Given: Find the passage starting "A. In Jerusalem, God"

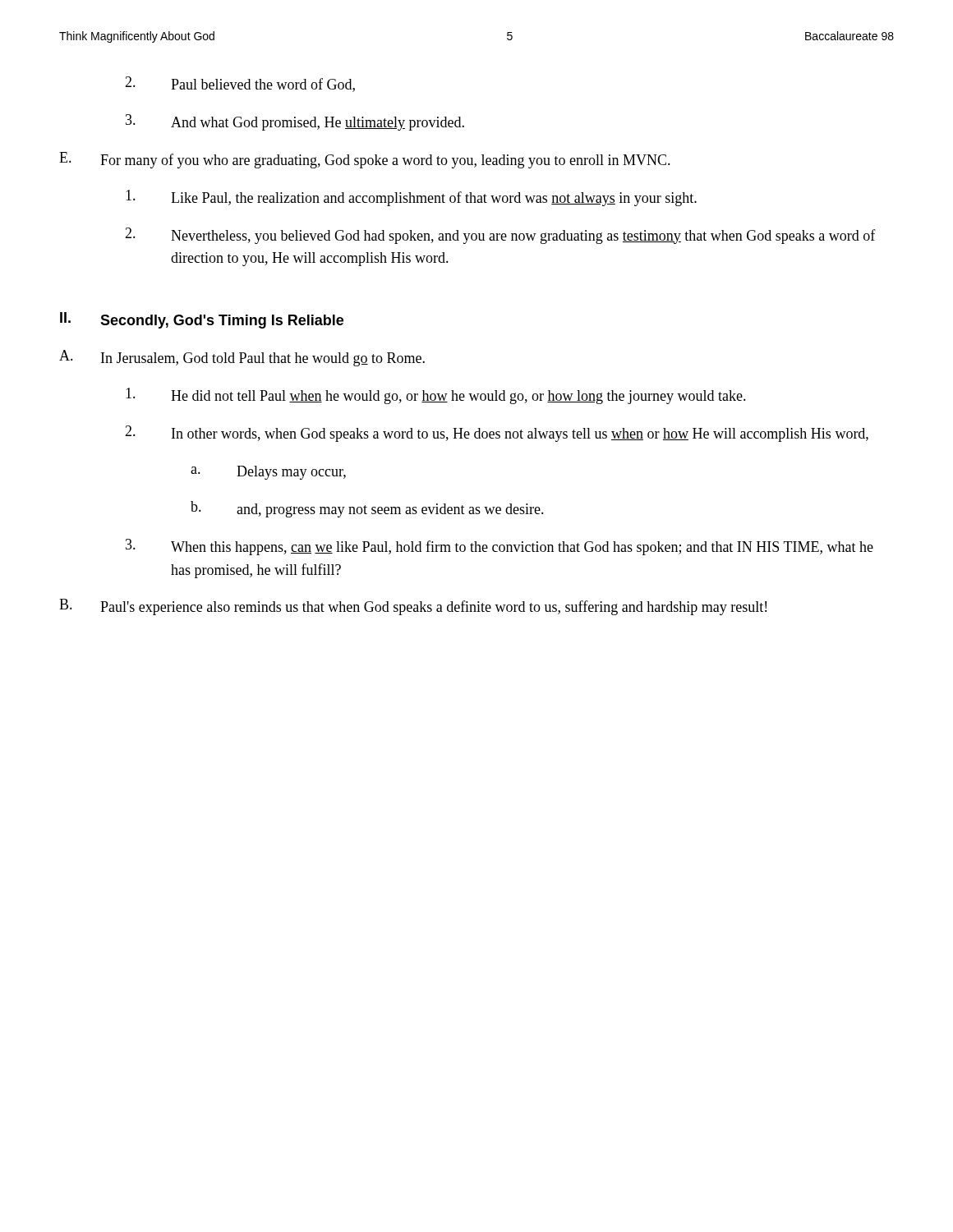Looking at the screenshot, I should 242,358.
